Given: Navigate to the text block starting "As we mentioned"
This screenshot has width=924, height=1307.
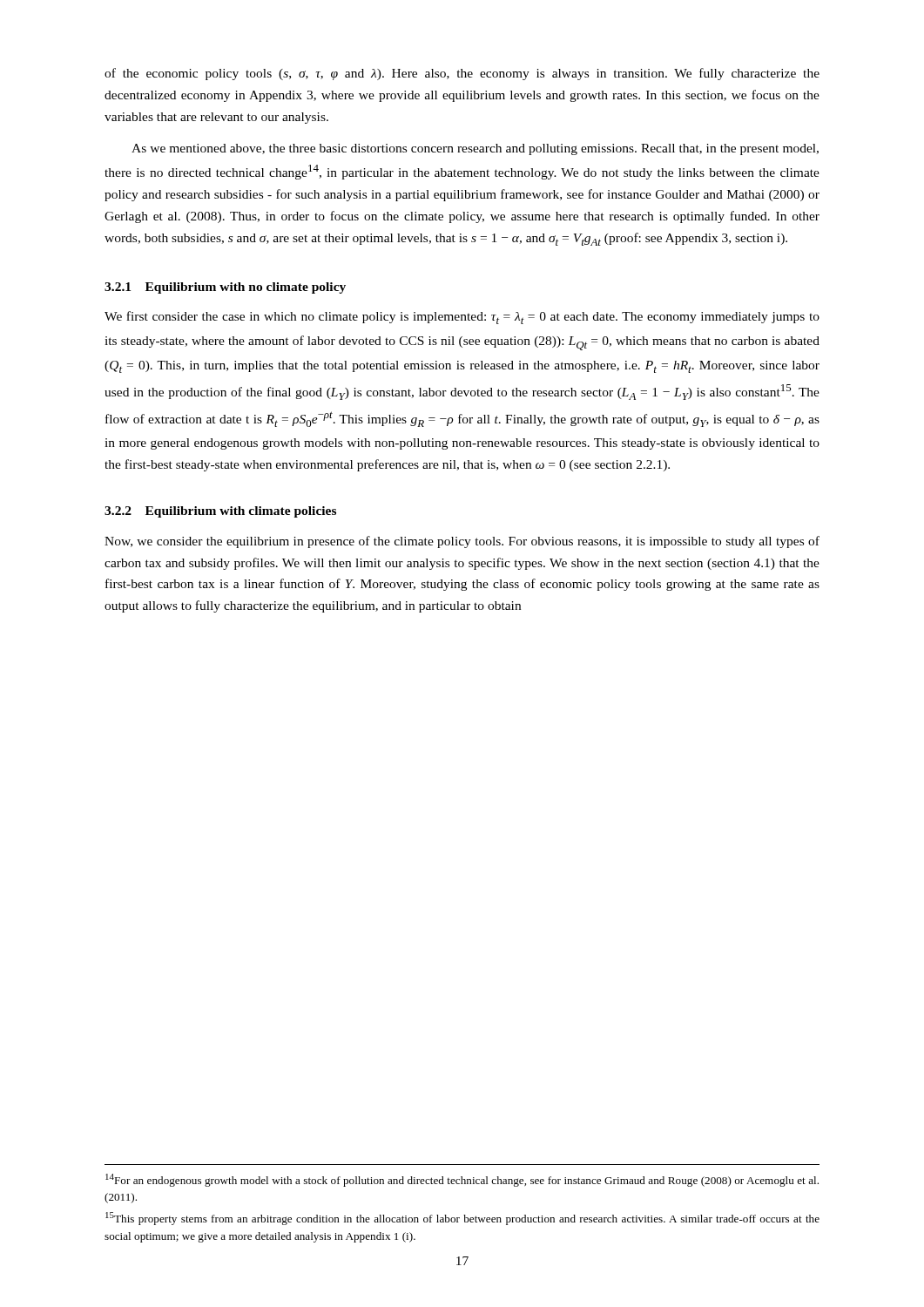Looking at the screenshot, I should [462, 195].
